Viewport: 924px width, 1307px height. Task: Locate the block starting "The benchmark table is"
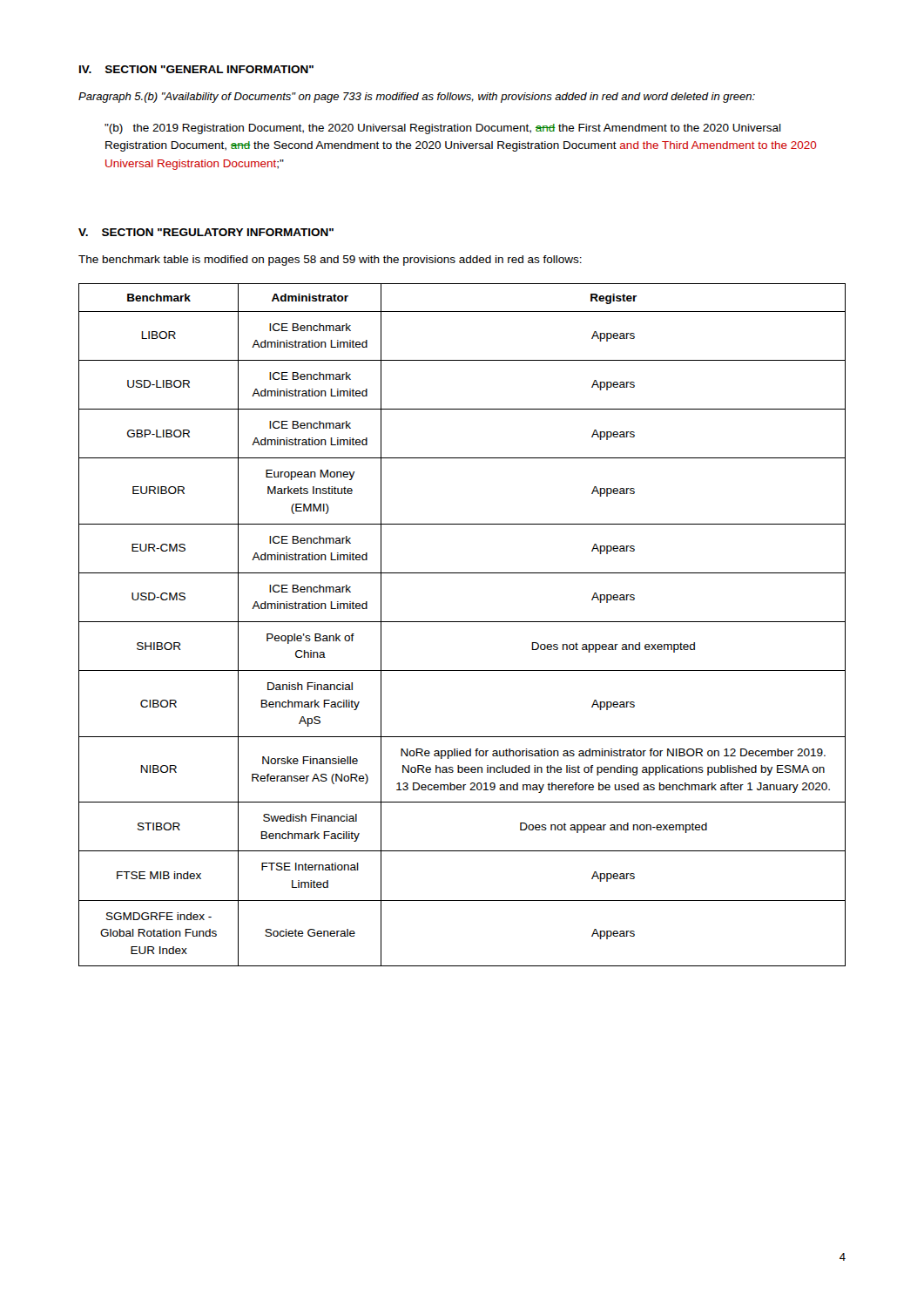(330, 259)
